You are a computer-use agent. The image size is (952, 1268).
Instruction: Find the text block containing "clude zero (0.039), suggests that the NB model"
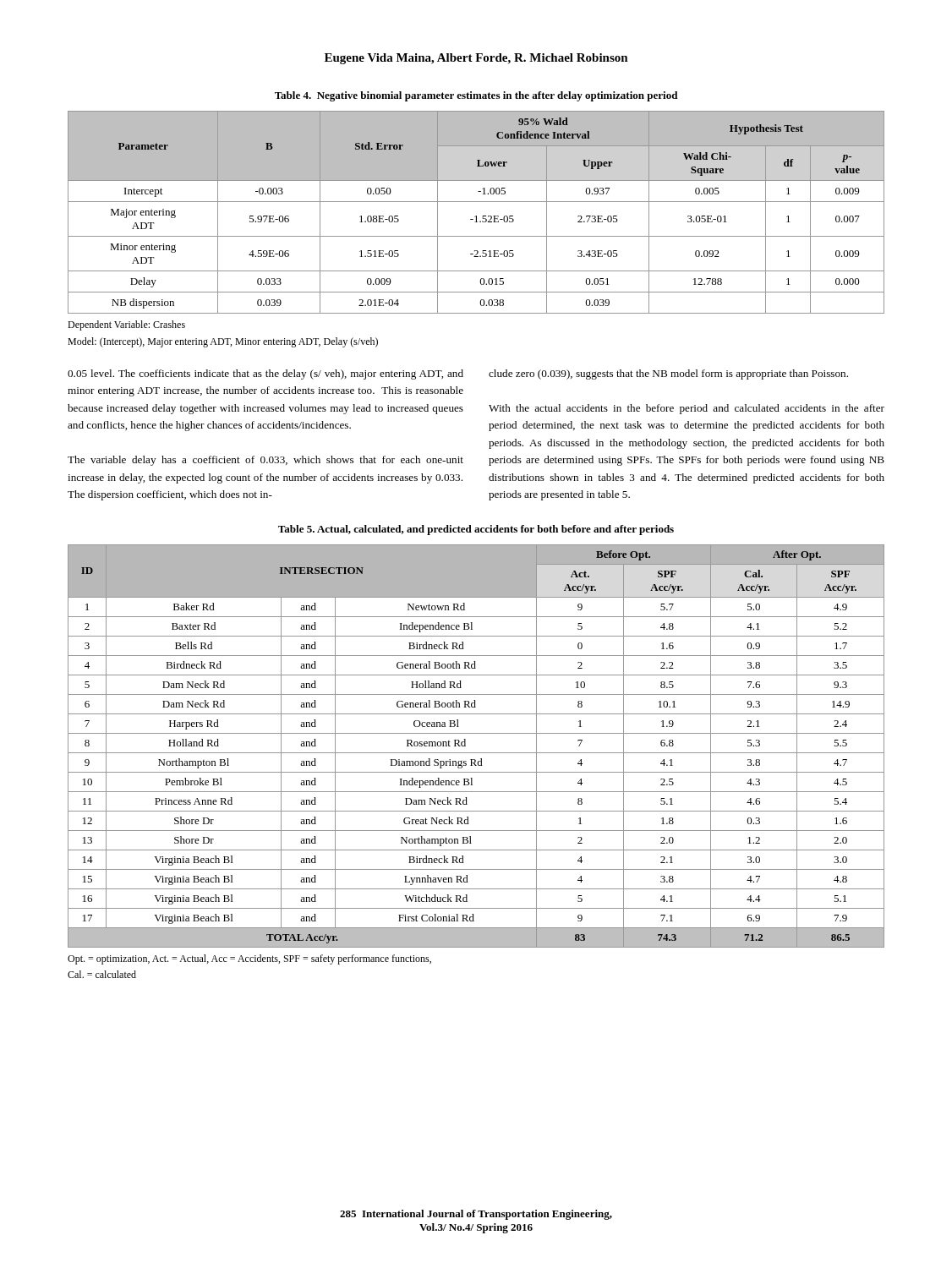[687, 434]
